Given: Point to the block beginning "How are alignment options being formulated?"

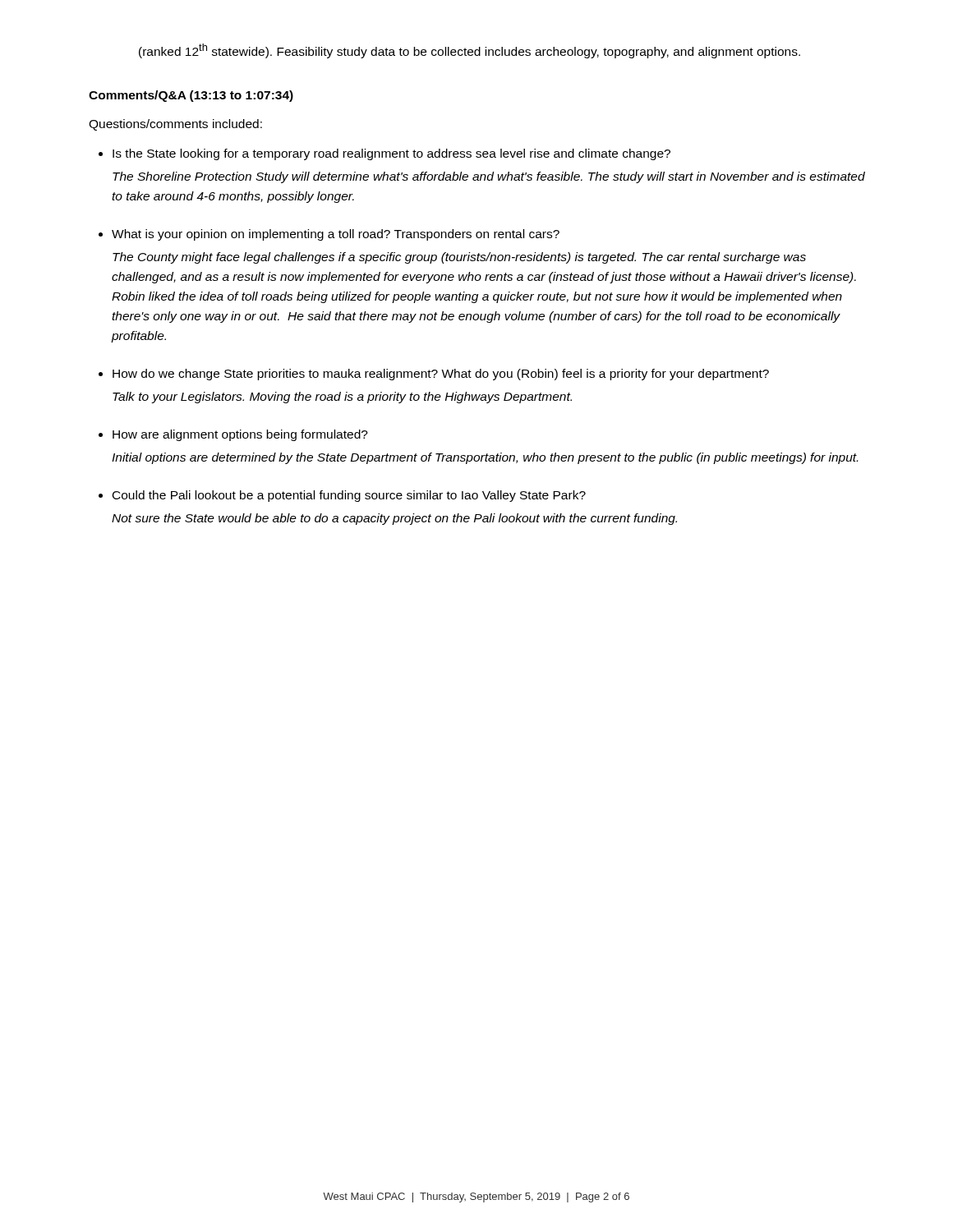Looking at the screenshot, I should [x=491, y=448].
